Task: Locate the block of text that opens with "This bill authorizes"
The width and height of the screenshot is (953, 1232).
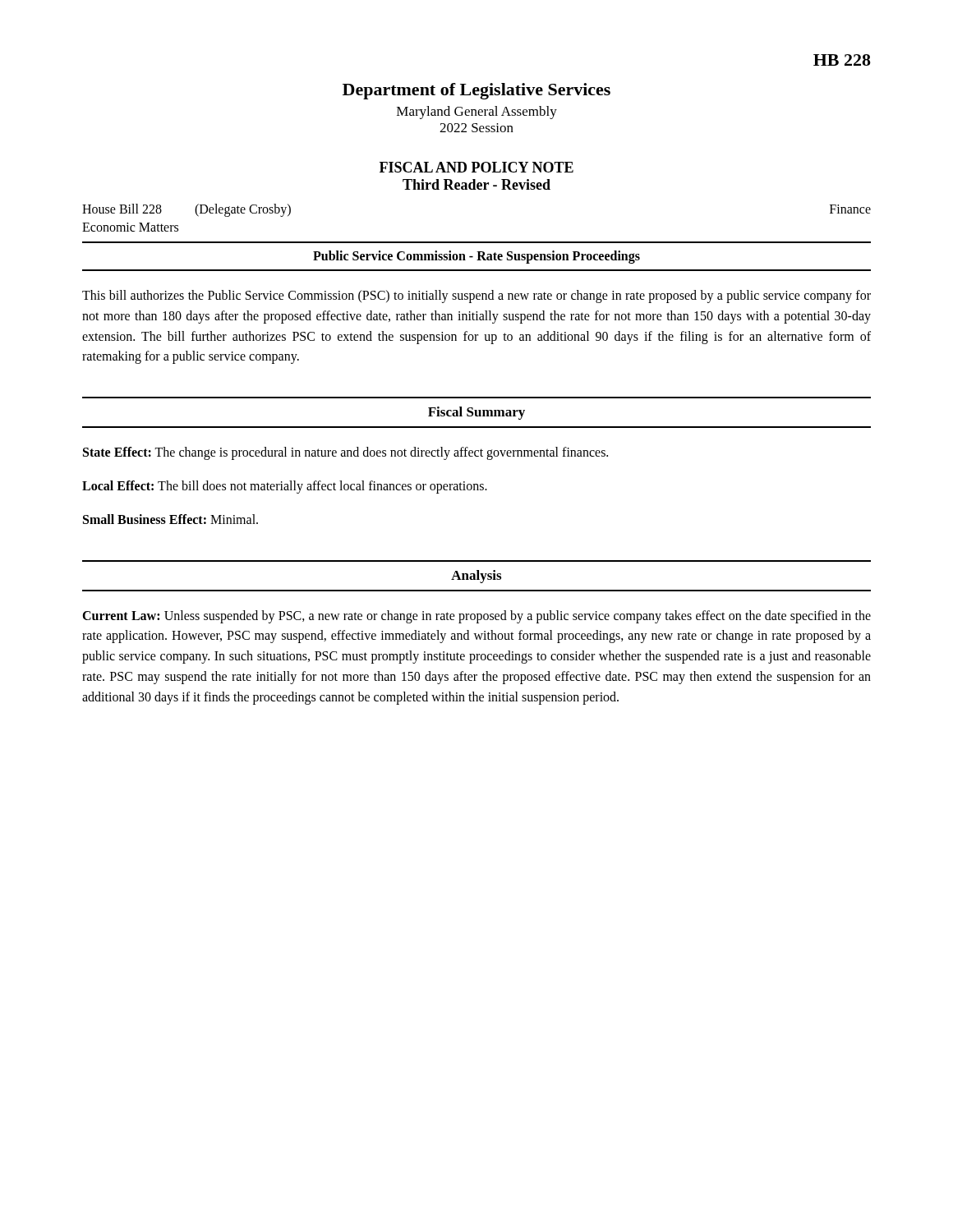Action: click(476, 326)
